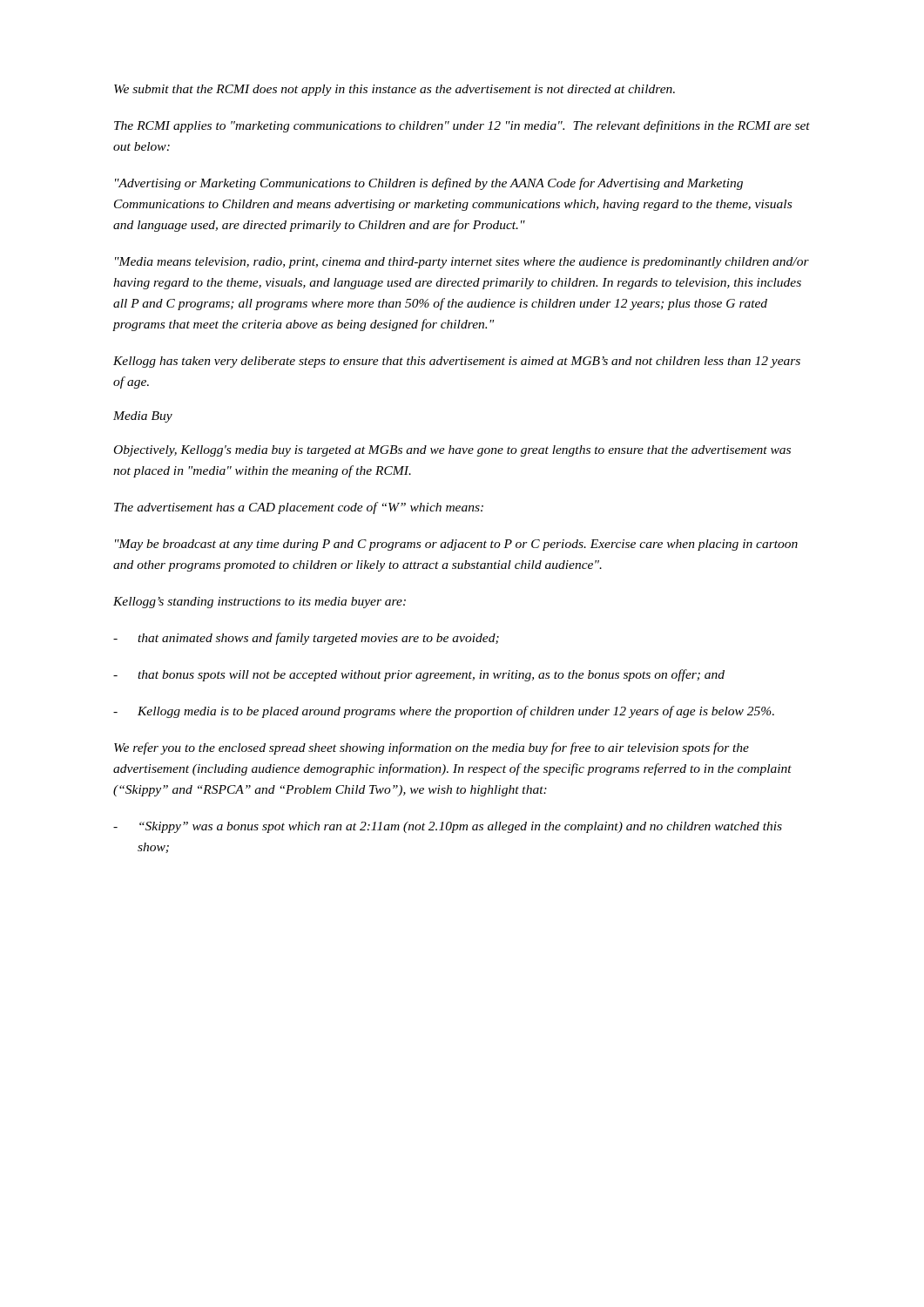Locate the block of text that opens with "We refer you to the enclosed"
This screenshot has width=924, height=1307.
[x=452, y=768]
